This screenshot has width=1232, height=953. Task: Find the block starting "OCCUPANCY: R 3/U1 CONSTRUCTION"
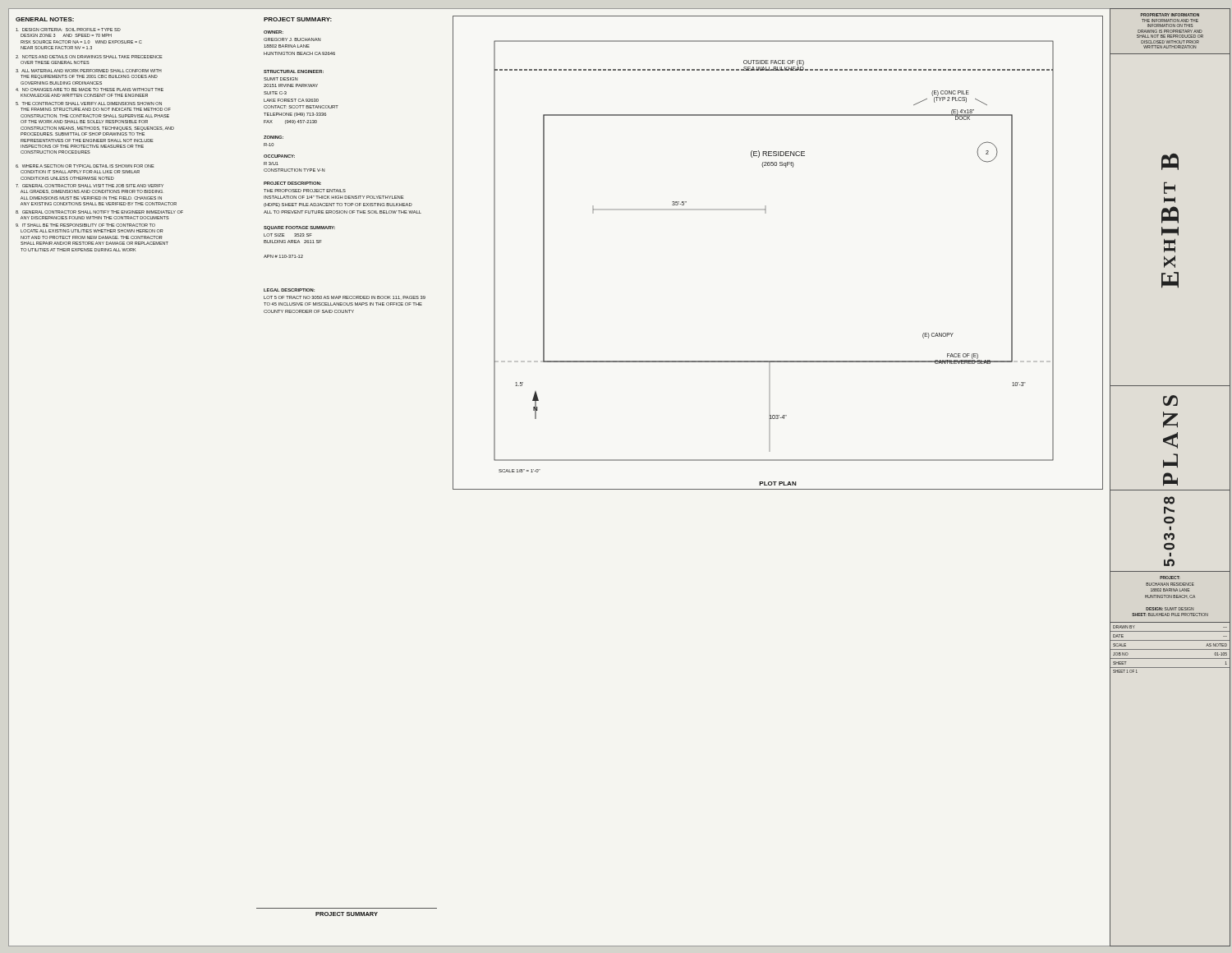pos(294,163)
